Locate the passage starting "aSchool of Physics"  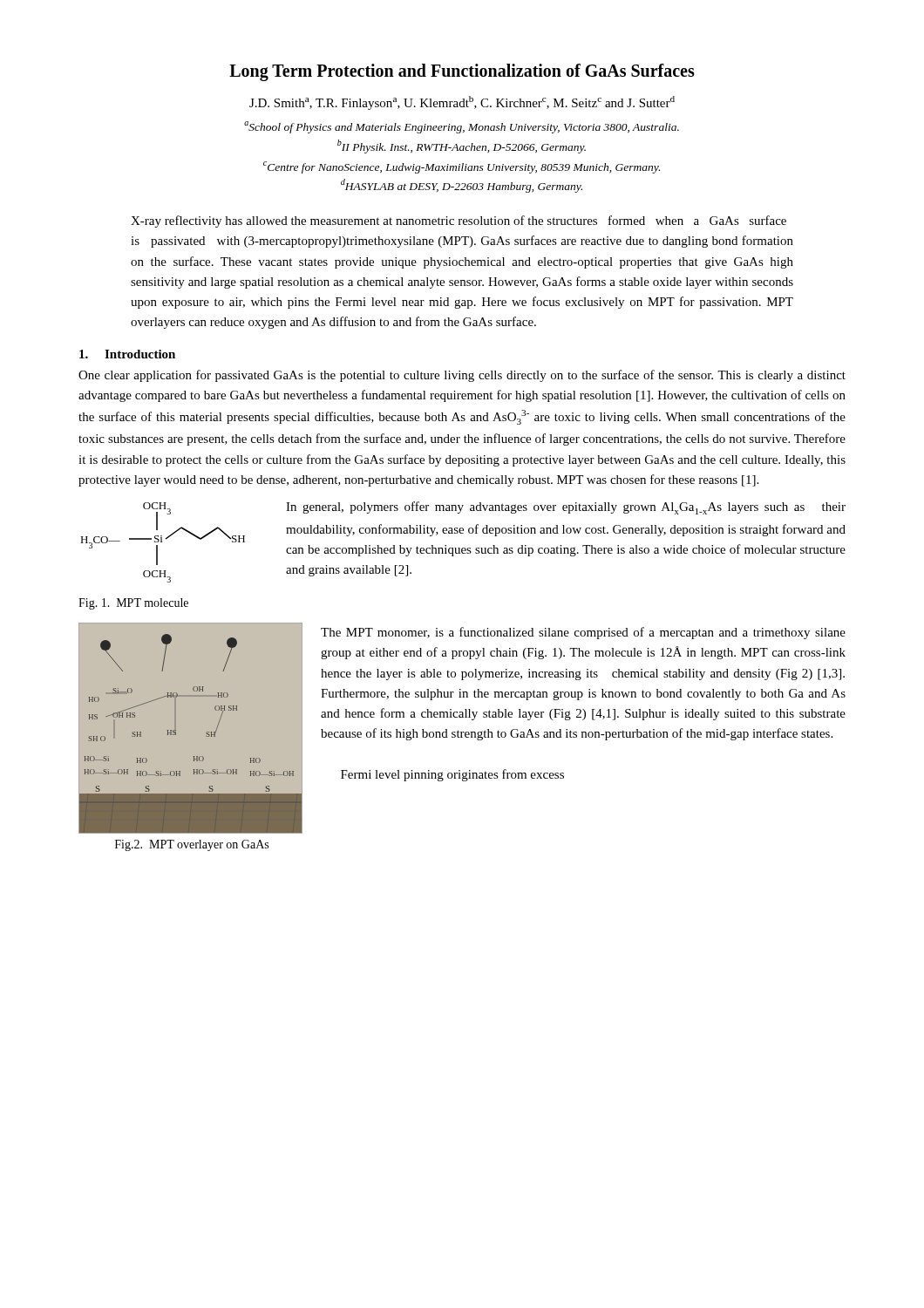coord(462,155)
